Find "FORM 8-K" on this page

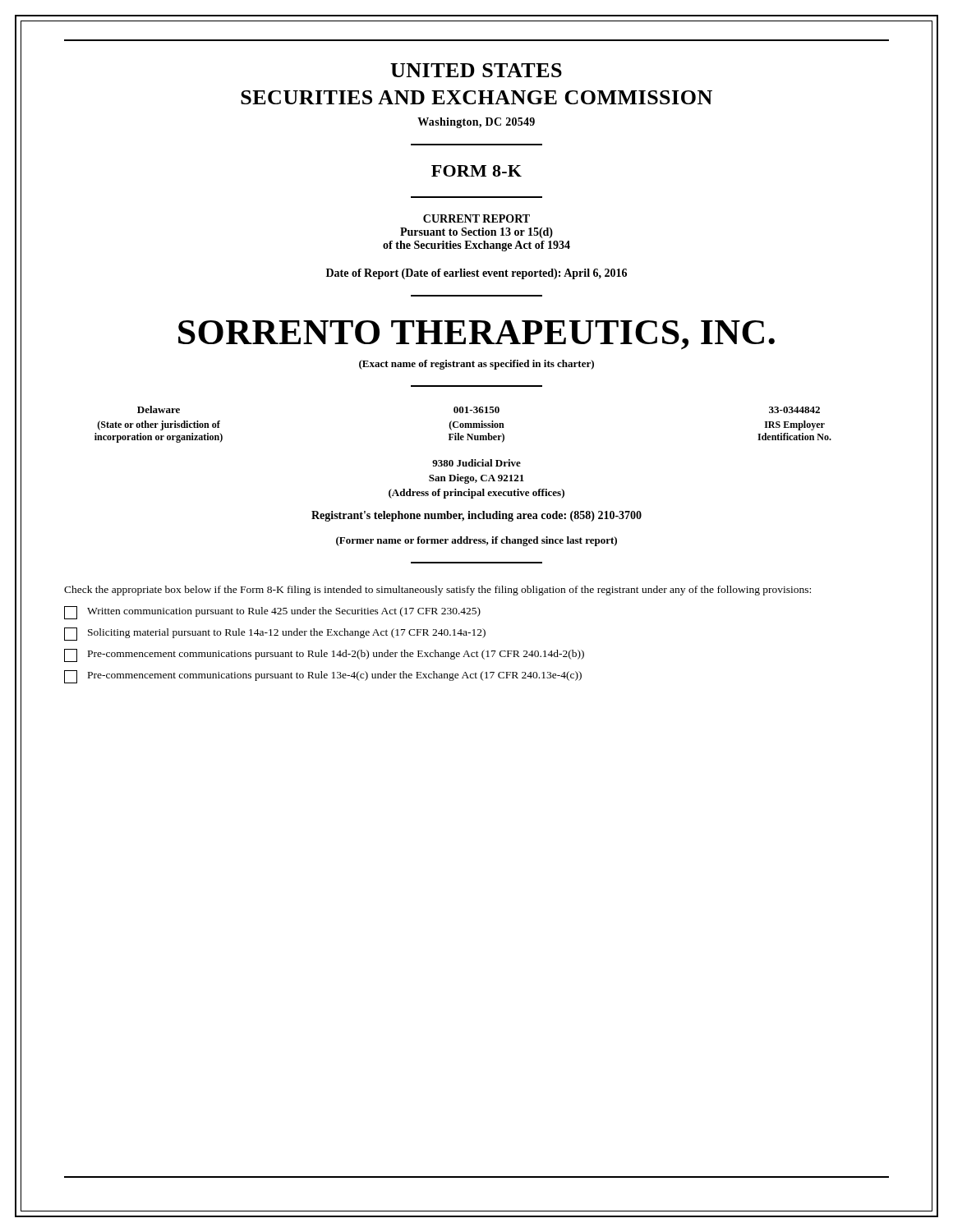(x=476, y=170)
